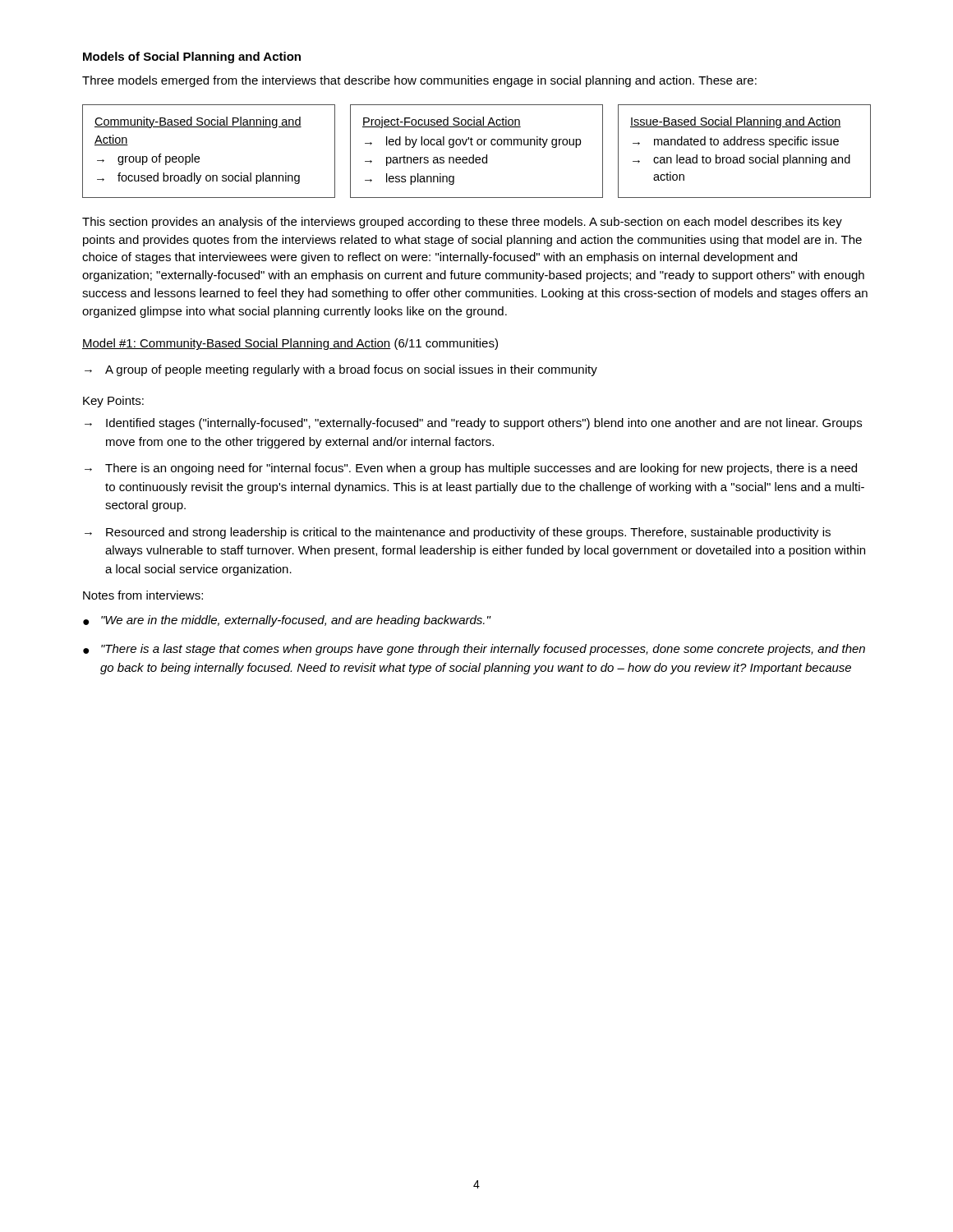The height and width of the screenshot is (1232, 953).
Task: Point to "Key Points:"
Action: pyautogui.click(x=113, y=400)
